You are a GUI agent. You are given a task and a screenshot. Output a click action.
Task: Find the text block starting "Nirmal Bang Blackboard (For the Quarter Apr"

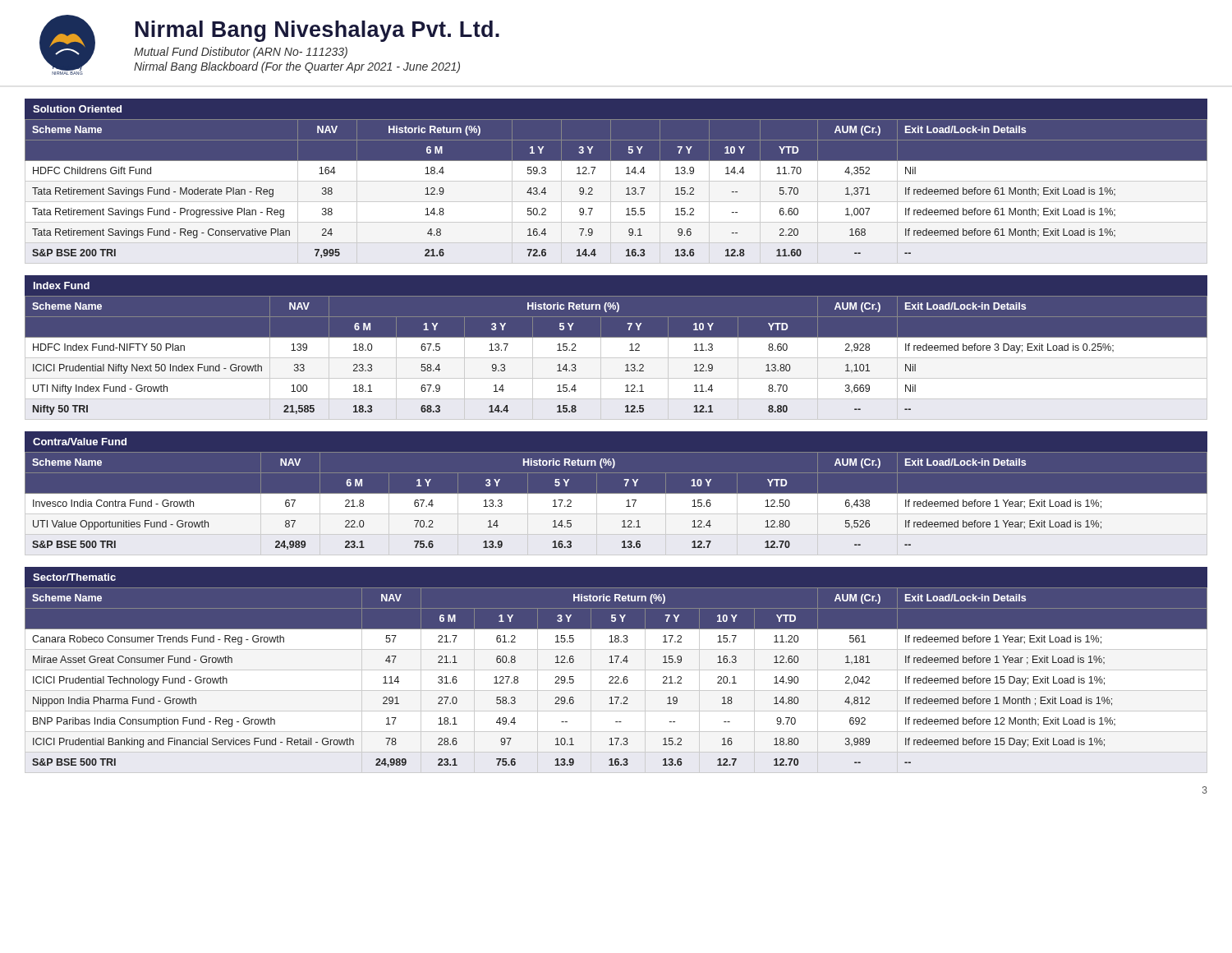coord(297,67)
